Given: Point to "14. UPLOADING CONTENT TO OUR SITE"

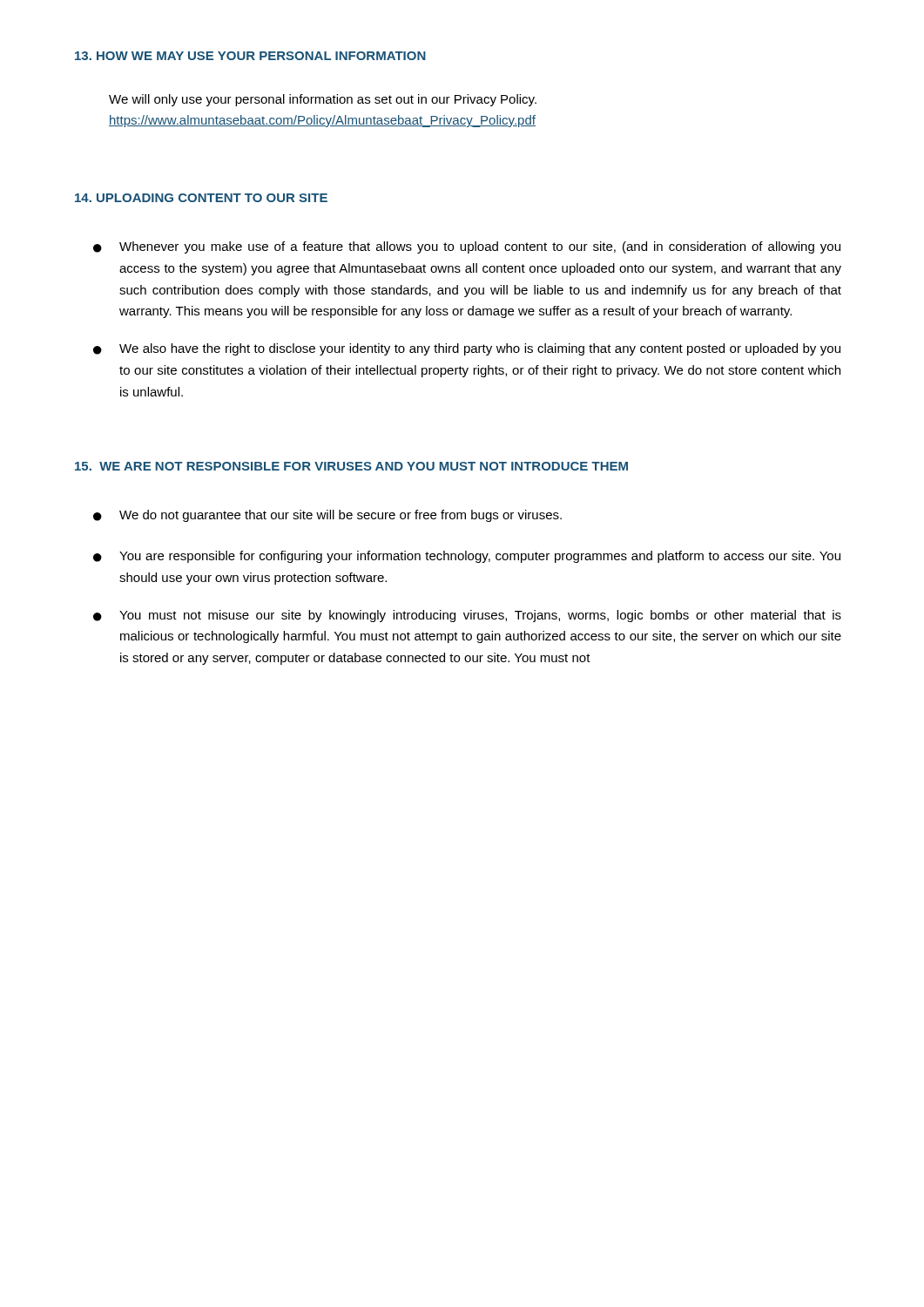Looking at the screenshot, I should tap(201, 197).
